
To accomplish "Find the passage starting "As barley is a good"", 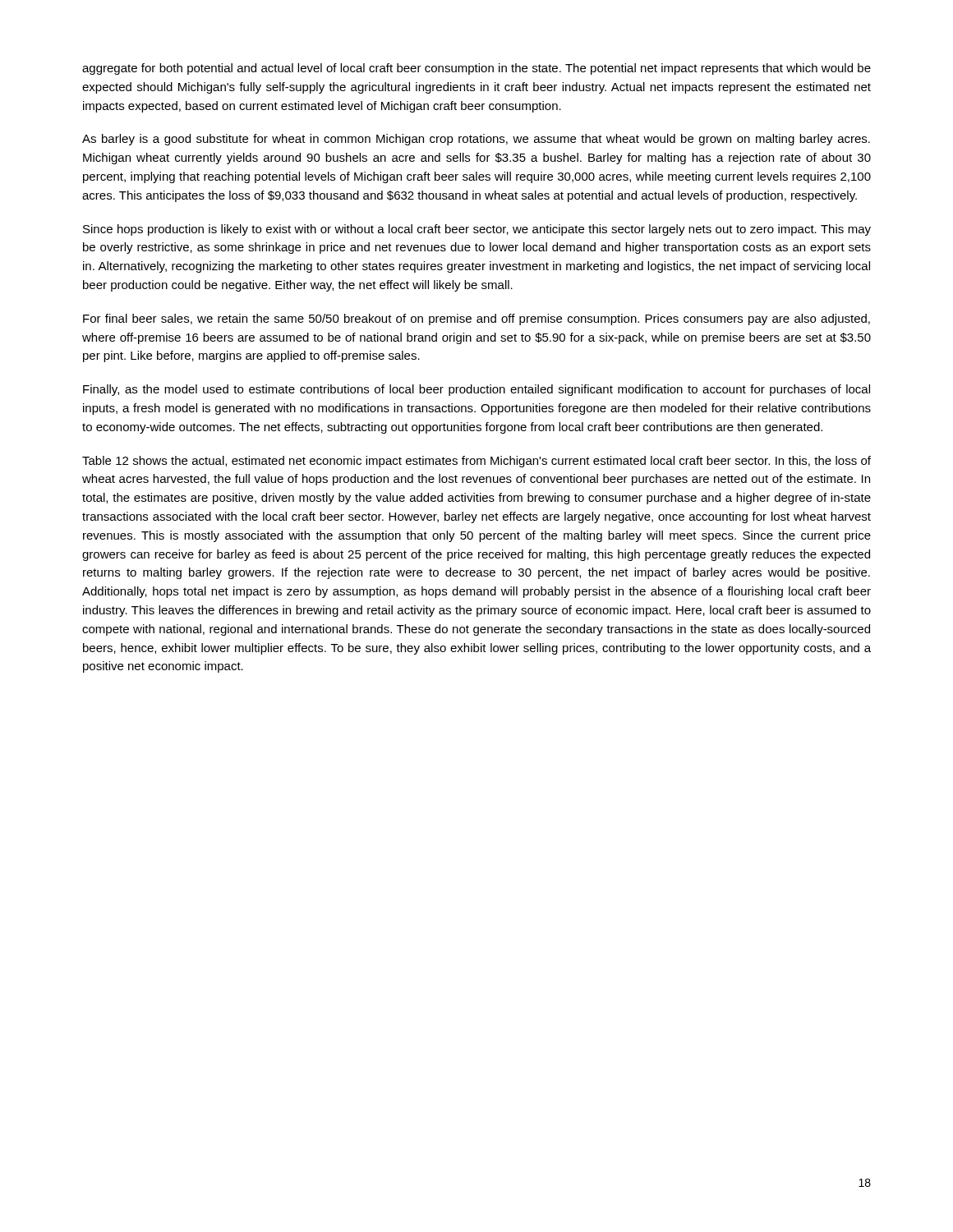I will (x=476, y=167).
